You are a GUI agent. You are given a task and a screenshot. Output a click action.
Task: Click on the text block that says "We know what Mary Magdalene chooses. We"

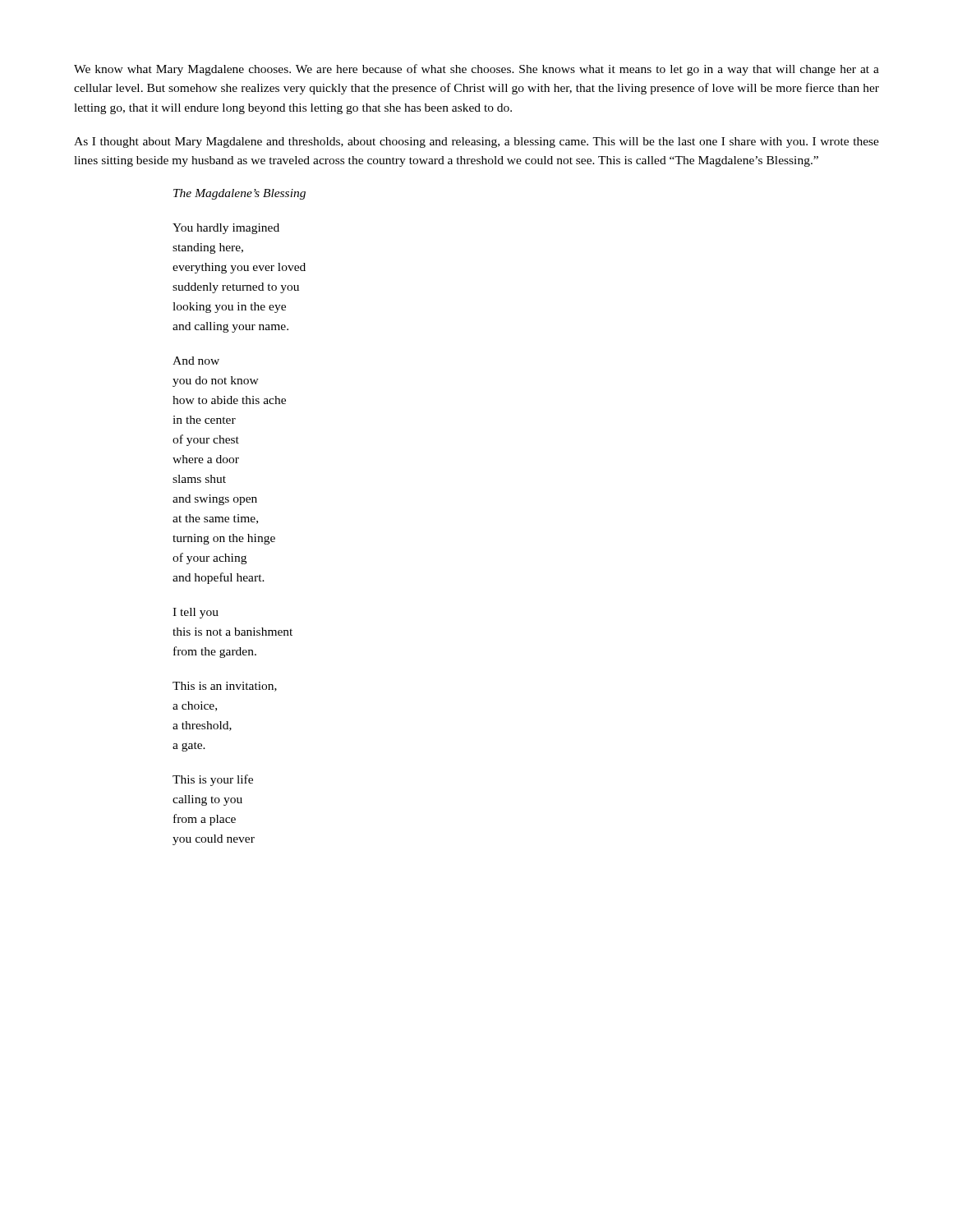click(x=476, y=88)
